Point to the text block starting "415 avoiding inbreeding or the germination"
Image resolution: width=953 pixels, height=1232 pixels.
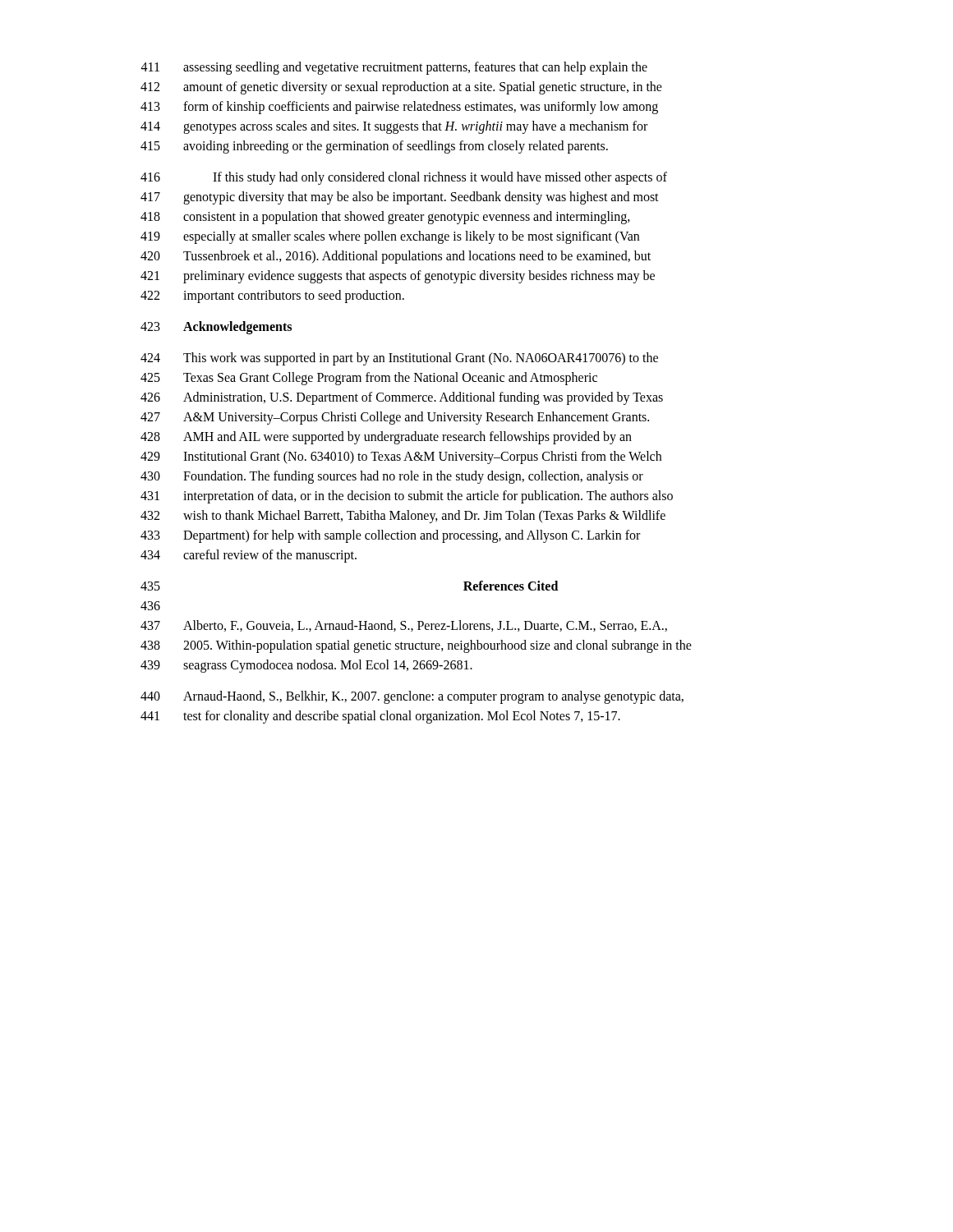[x=476, y=146]
